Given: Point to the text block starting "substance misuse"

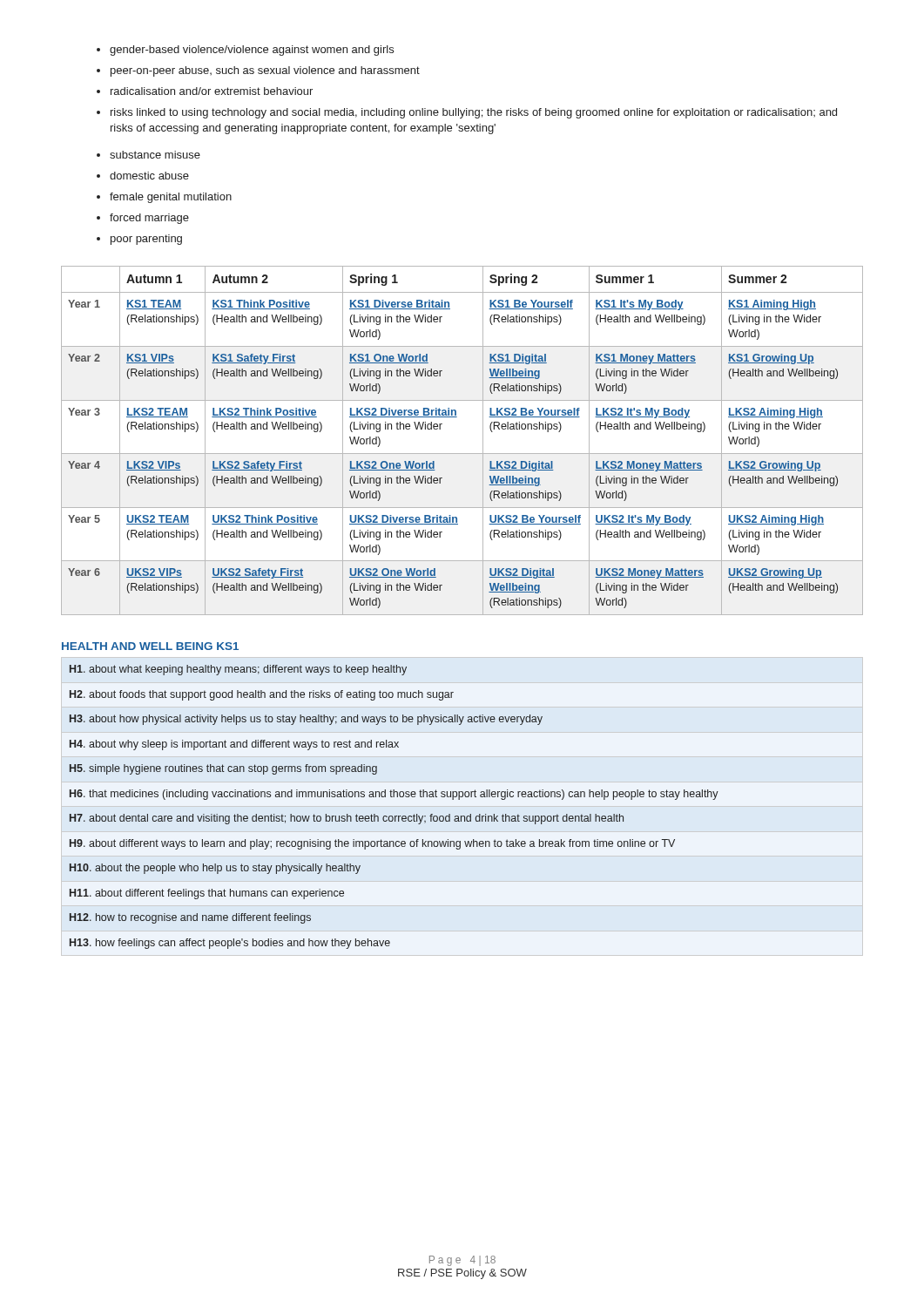Looking at the screenshot, I should [x=155, y=155].
